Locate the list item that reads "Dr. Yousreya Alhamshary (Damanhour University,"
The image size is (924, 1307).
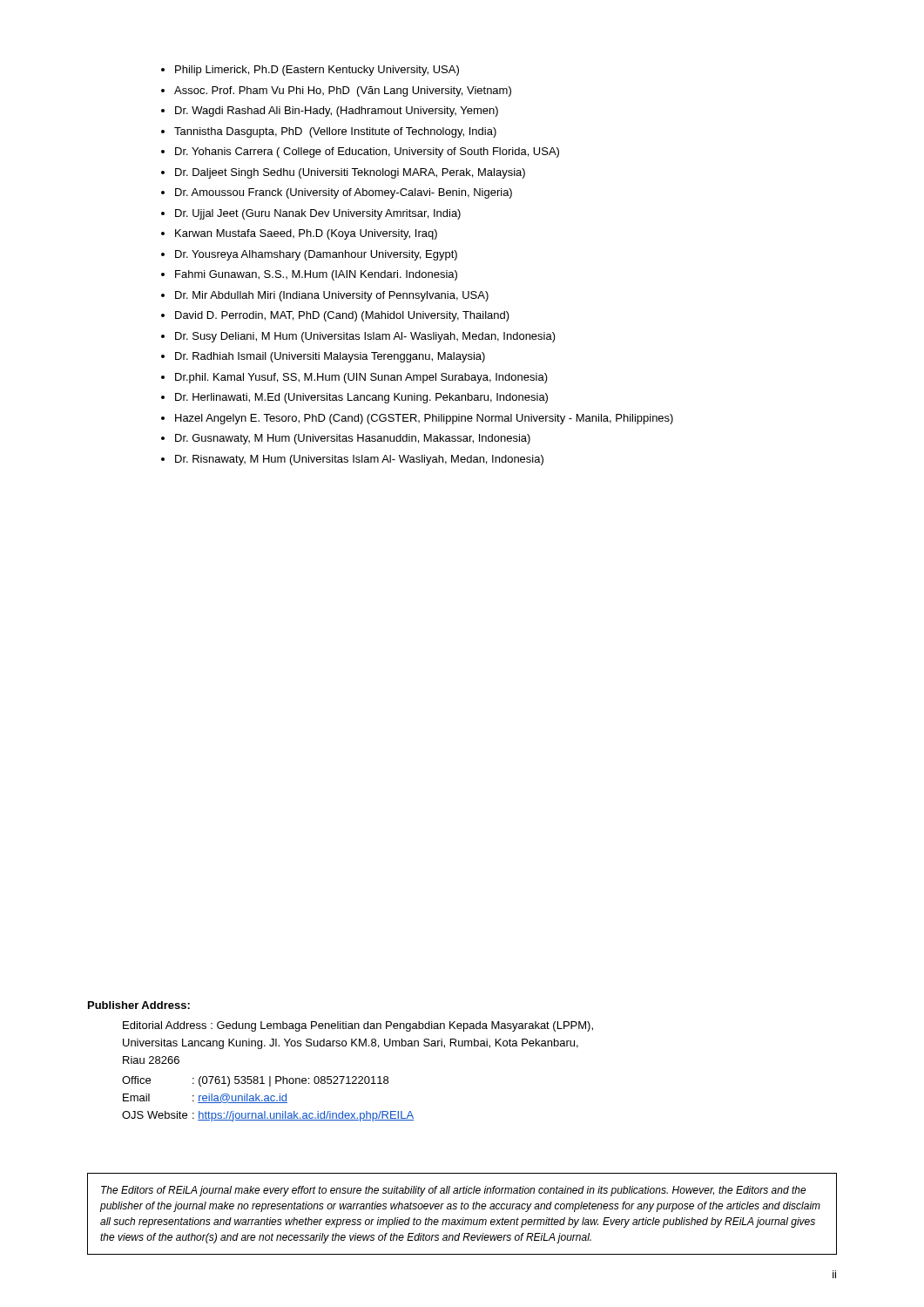(x=316, y=254)
